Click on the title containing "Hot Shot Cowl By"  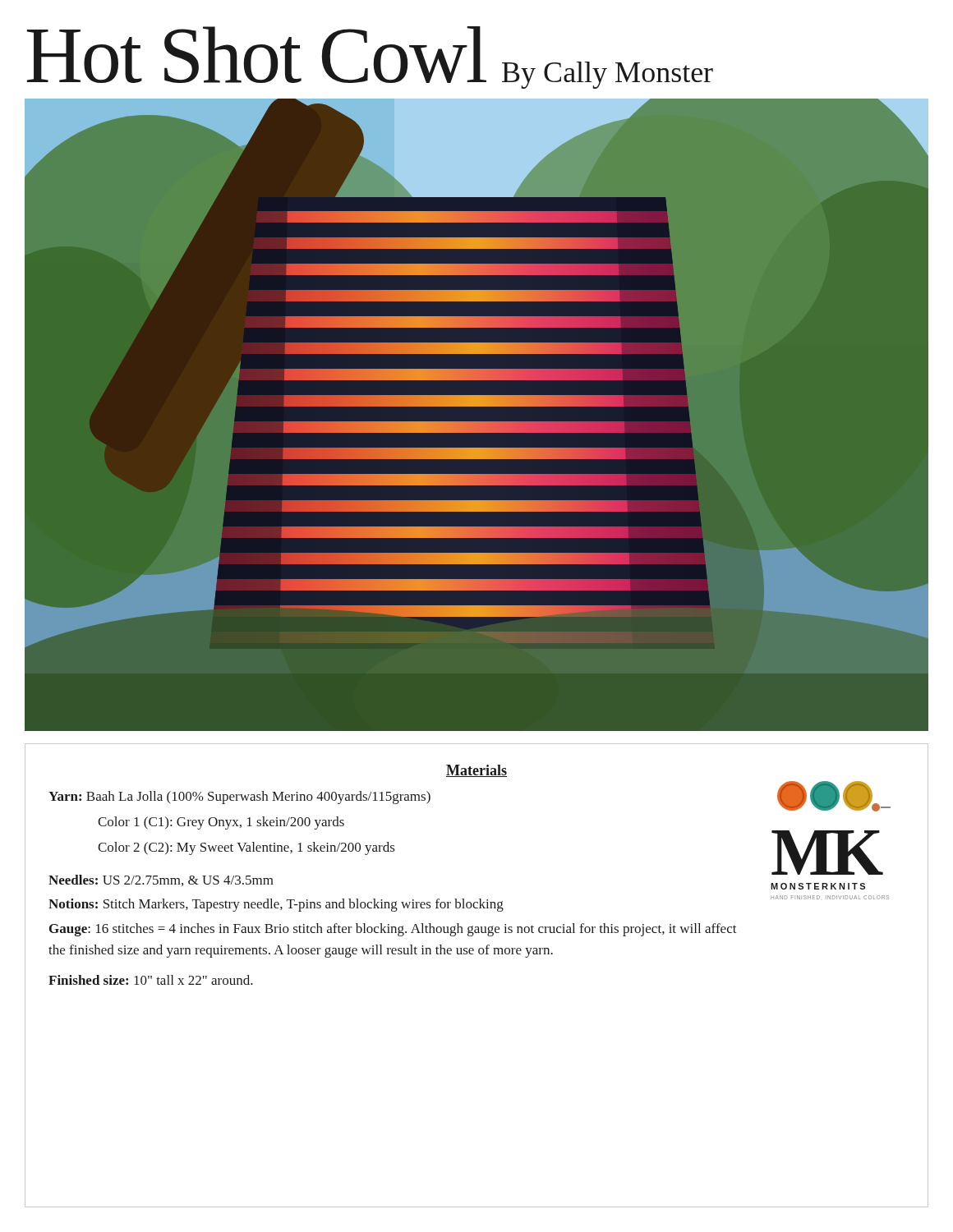[369, 55]
